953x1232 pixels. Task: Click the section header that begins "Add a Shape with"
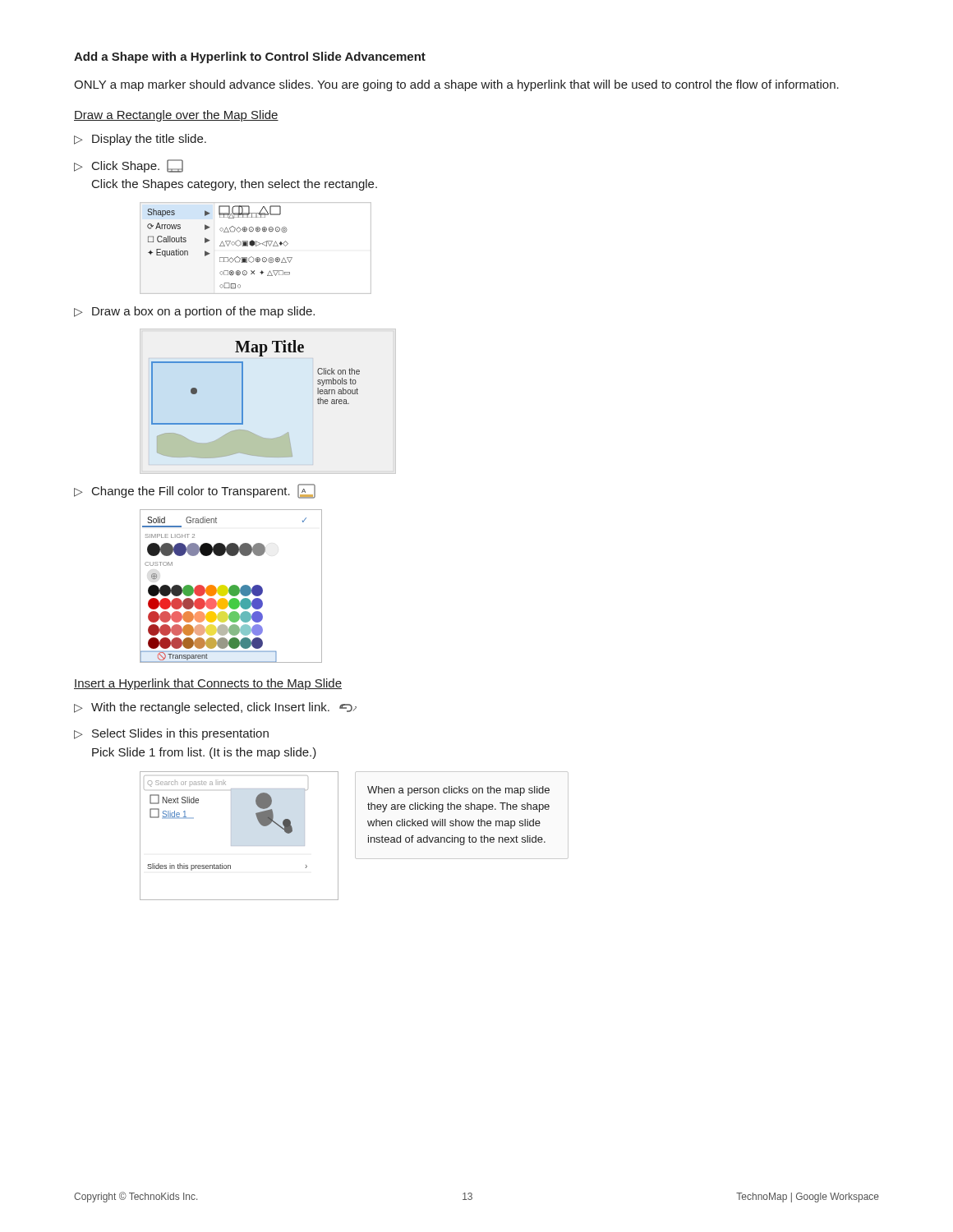coord(250,56)
